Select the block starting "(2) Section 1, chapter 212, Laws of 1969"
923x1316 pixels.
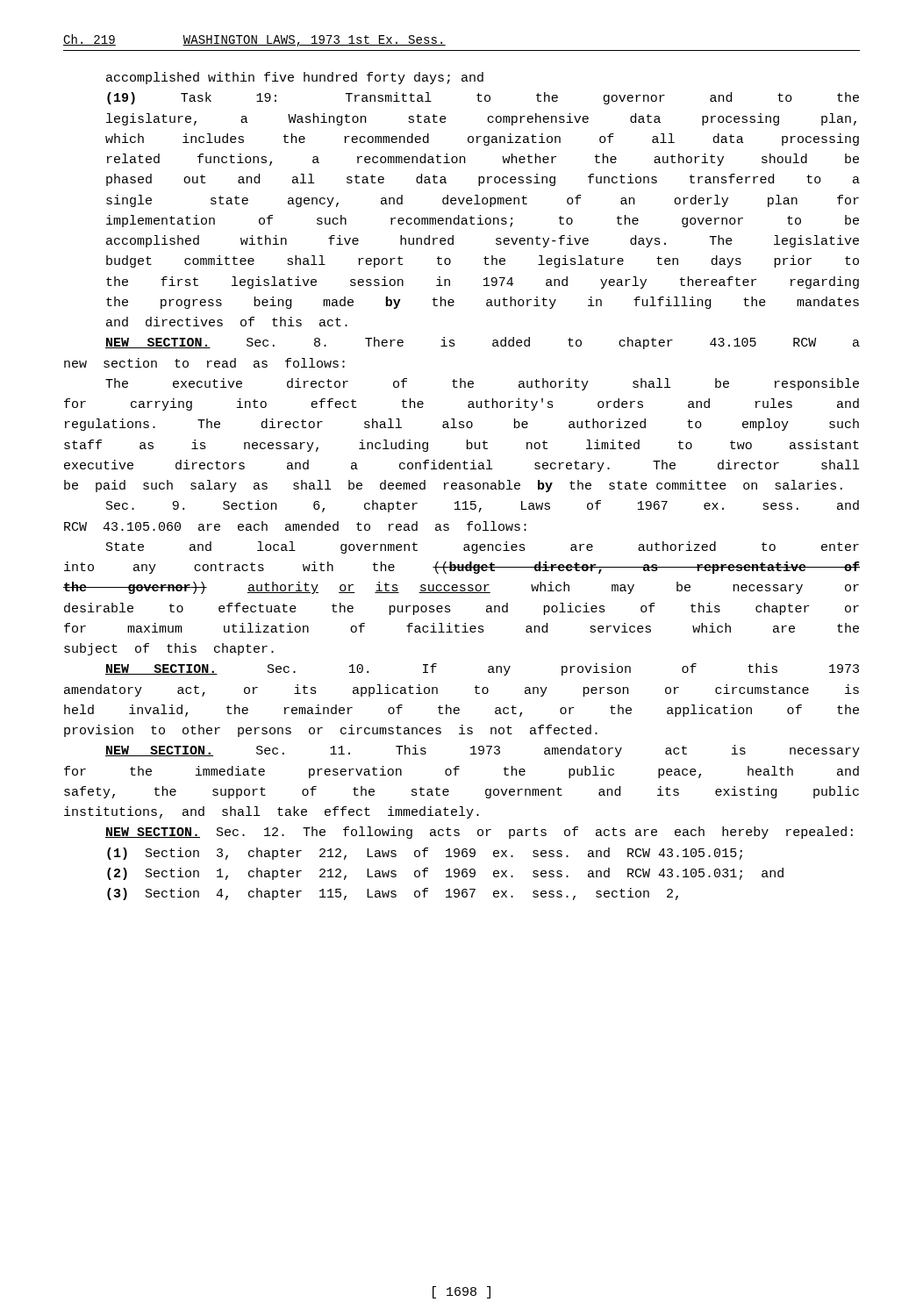point(462,874)
